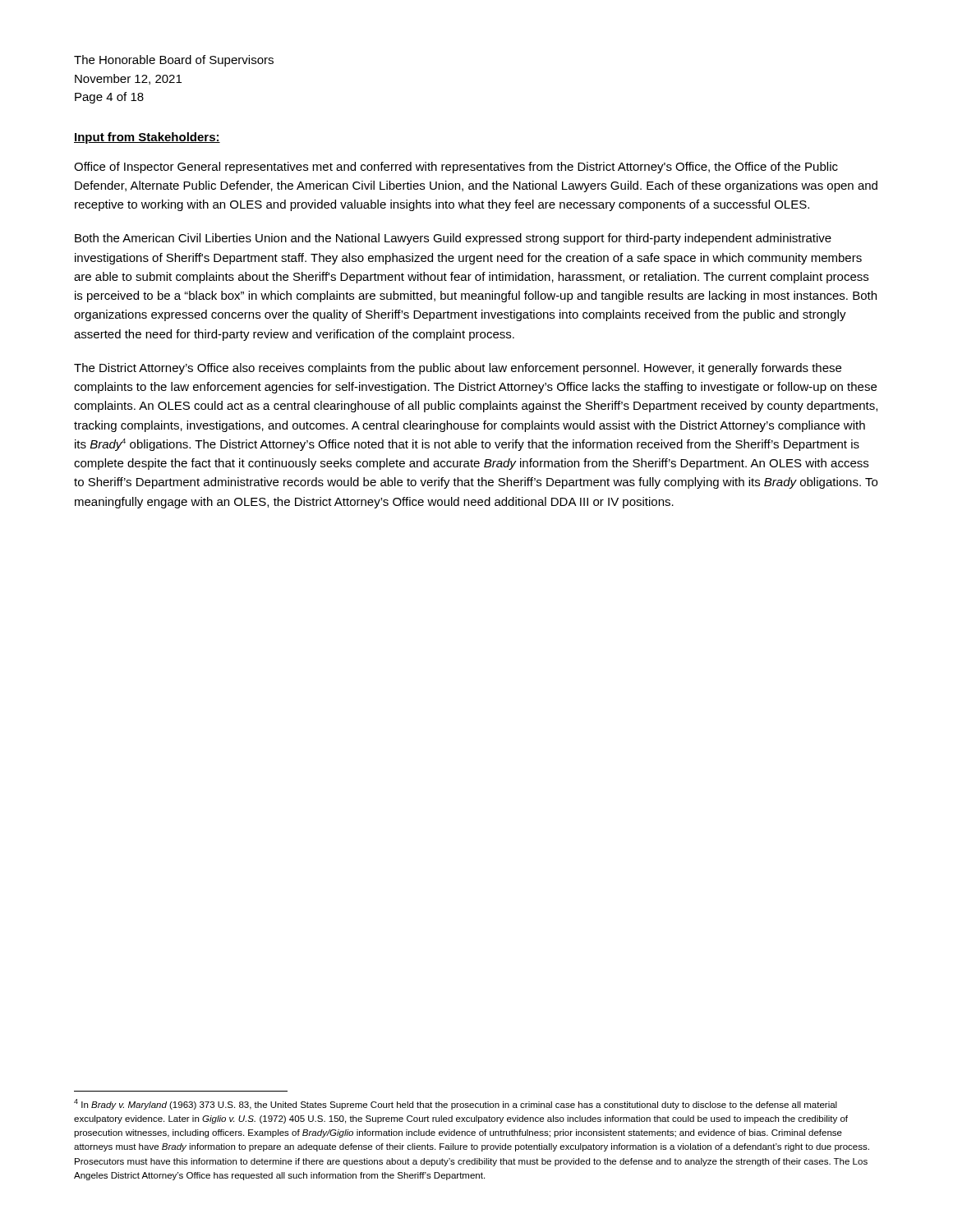Locate the footnote containing "4 In Brady v. Maryland (1963) 373"

coord(472,1139)
